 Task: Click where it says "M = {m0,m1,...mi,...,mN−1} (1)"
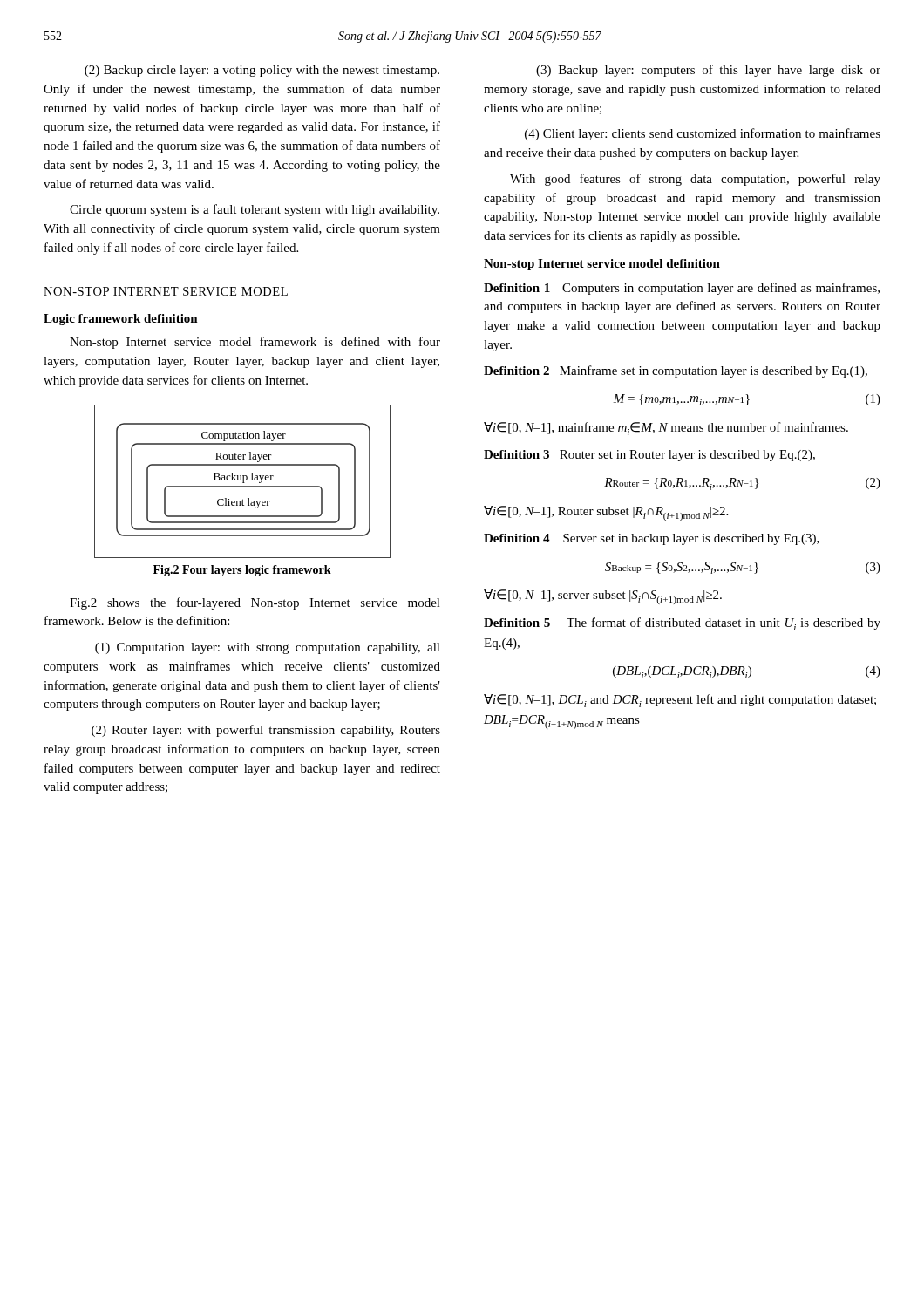(x=747, y=399)
